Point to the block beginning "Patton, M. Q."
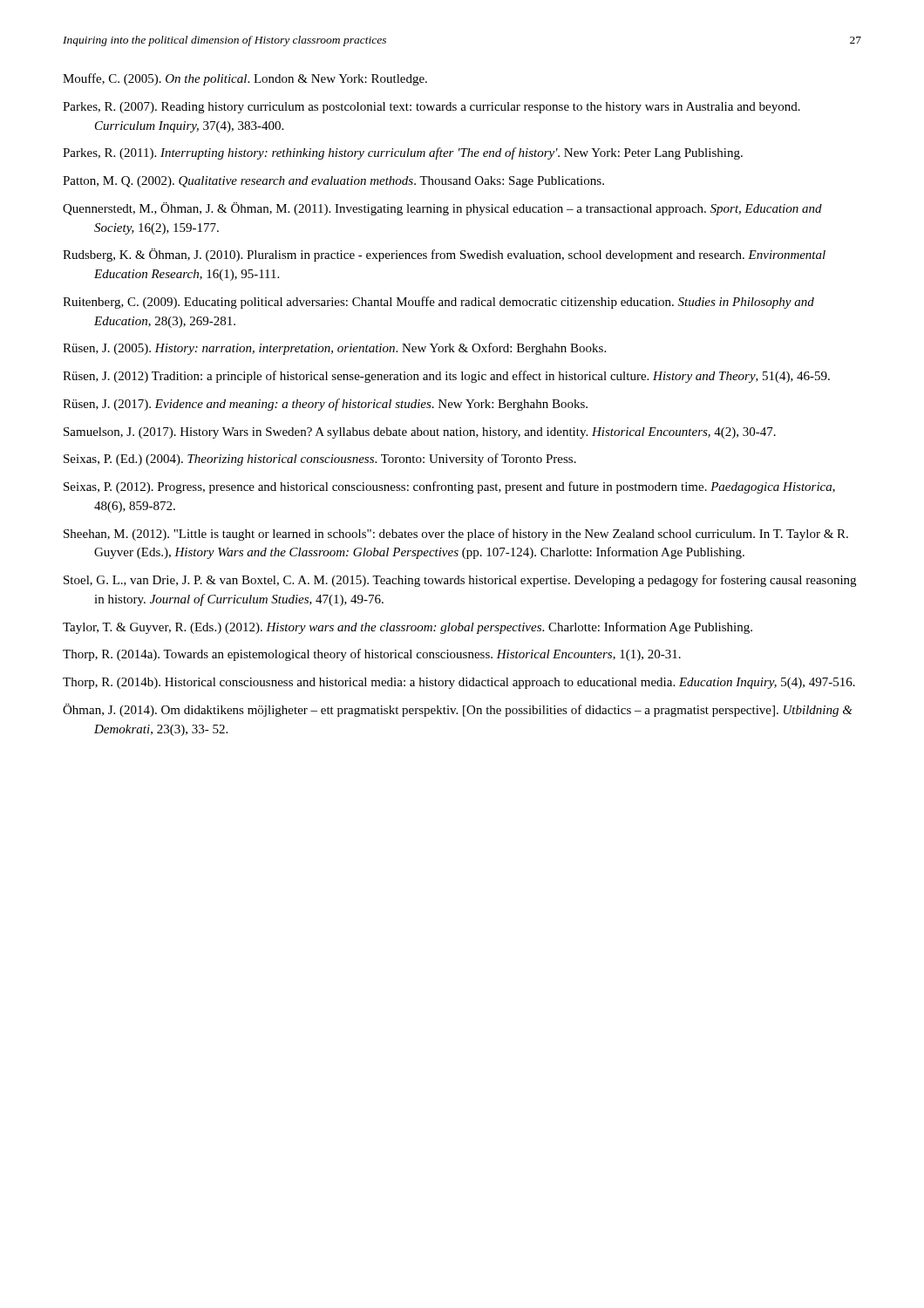Screen dimensions: 1308x924 334,181
